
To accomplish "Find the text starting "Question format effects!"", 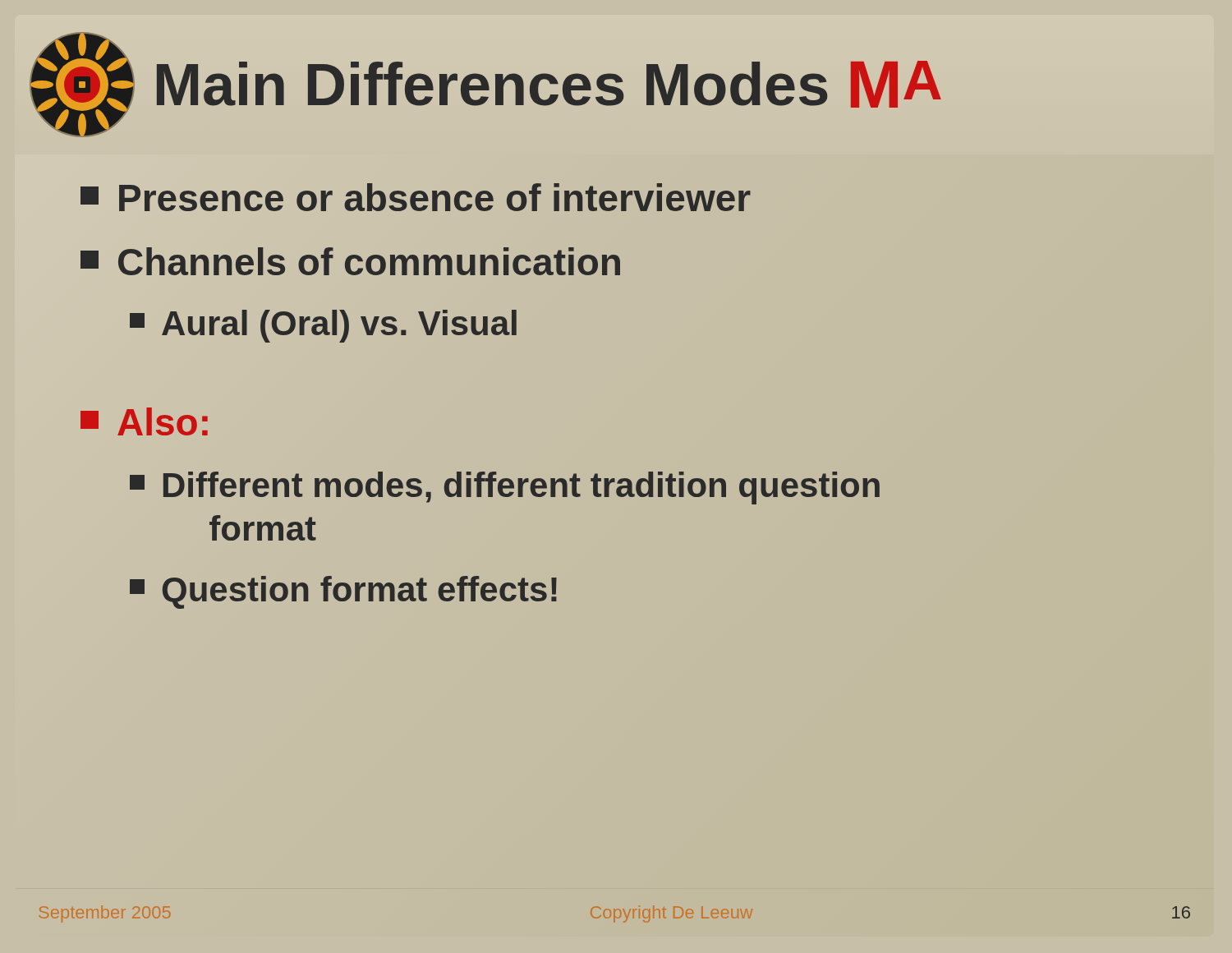I will 345,590.
